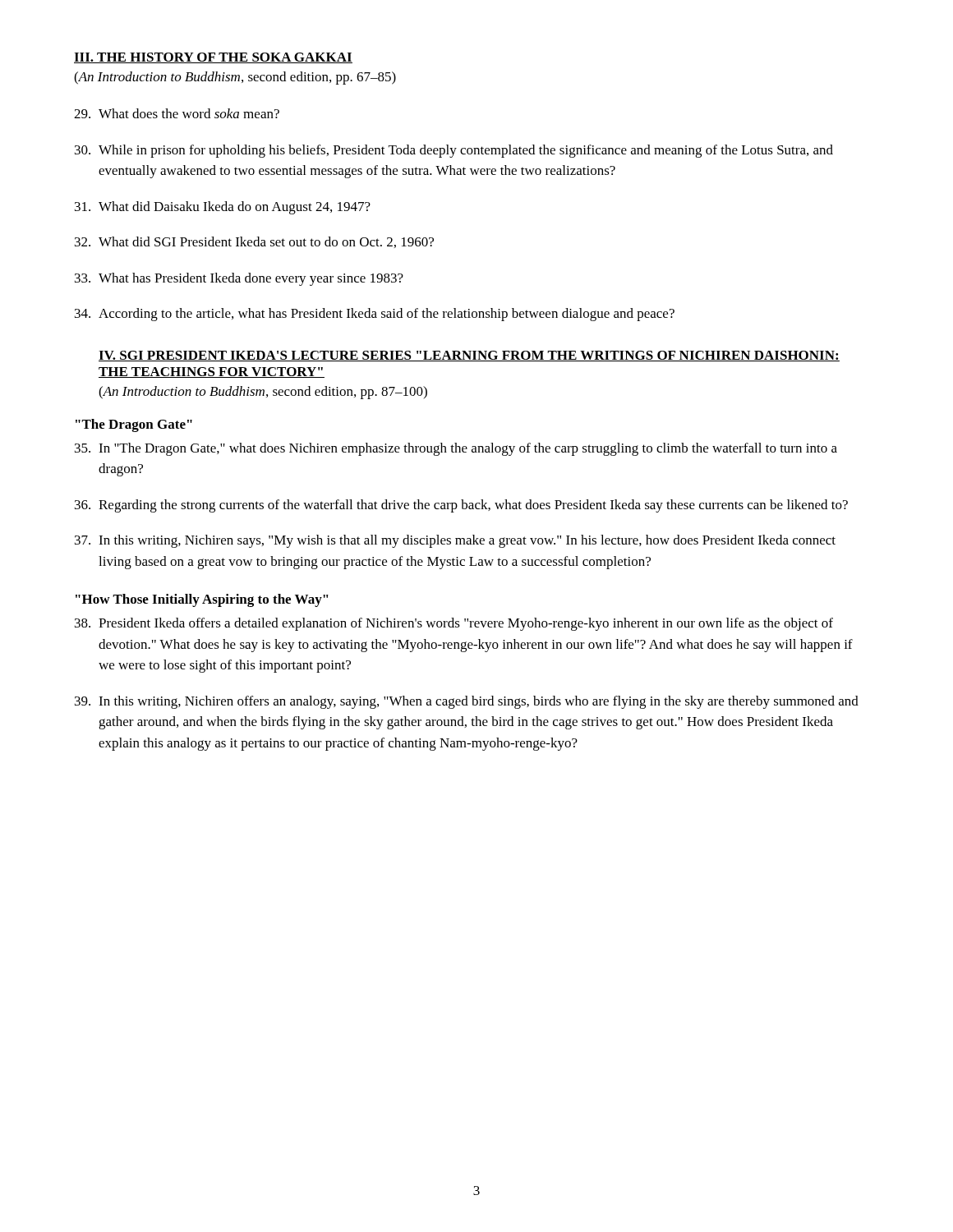953x1232 pixels.
Task: Navigate to the region starting ""How Those Initially Aspiring"
Action: click(202, 599)
